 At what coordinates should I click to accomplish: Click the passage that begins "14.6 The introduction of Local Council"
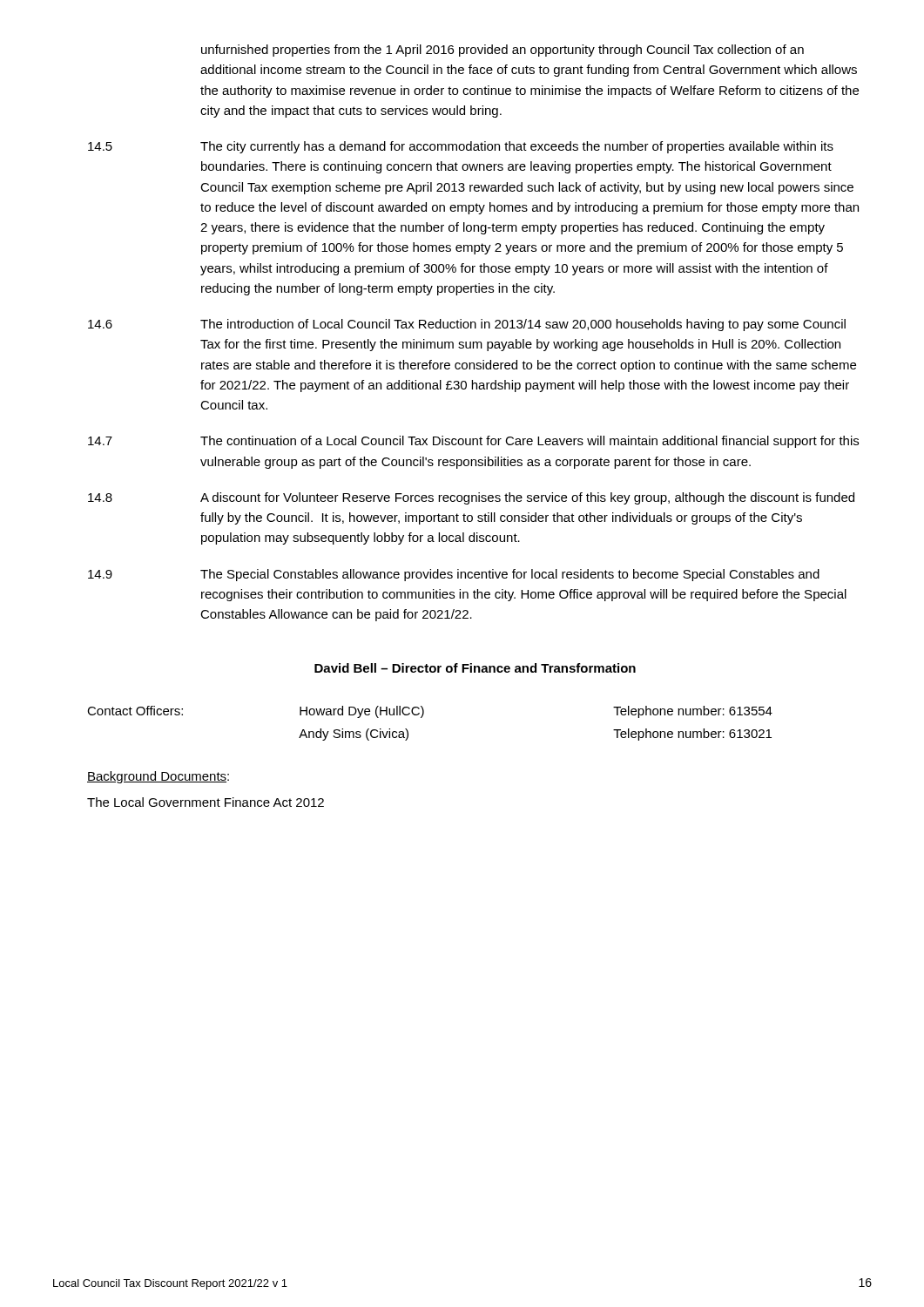pos(475,364)
